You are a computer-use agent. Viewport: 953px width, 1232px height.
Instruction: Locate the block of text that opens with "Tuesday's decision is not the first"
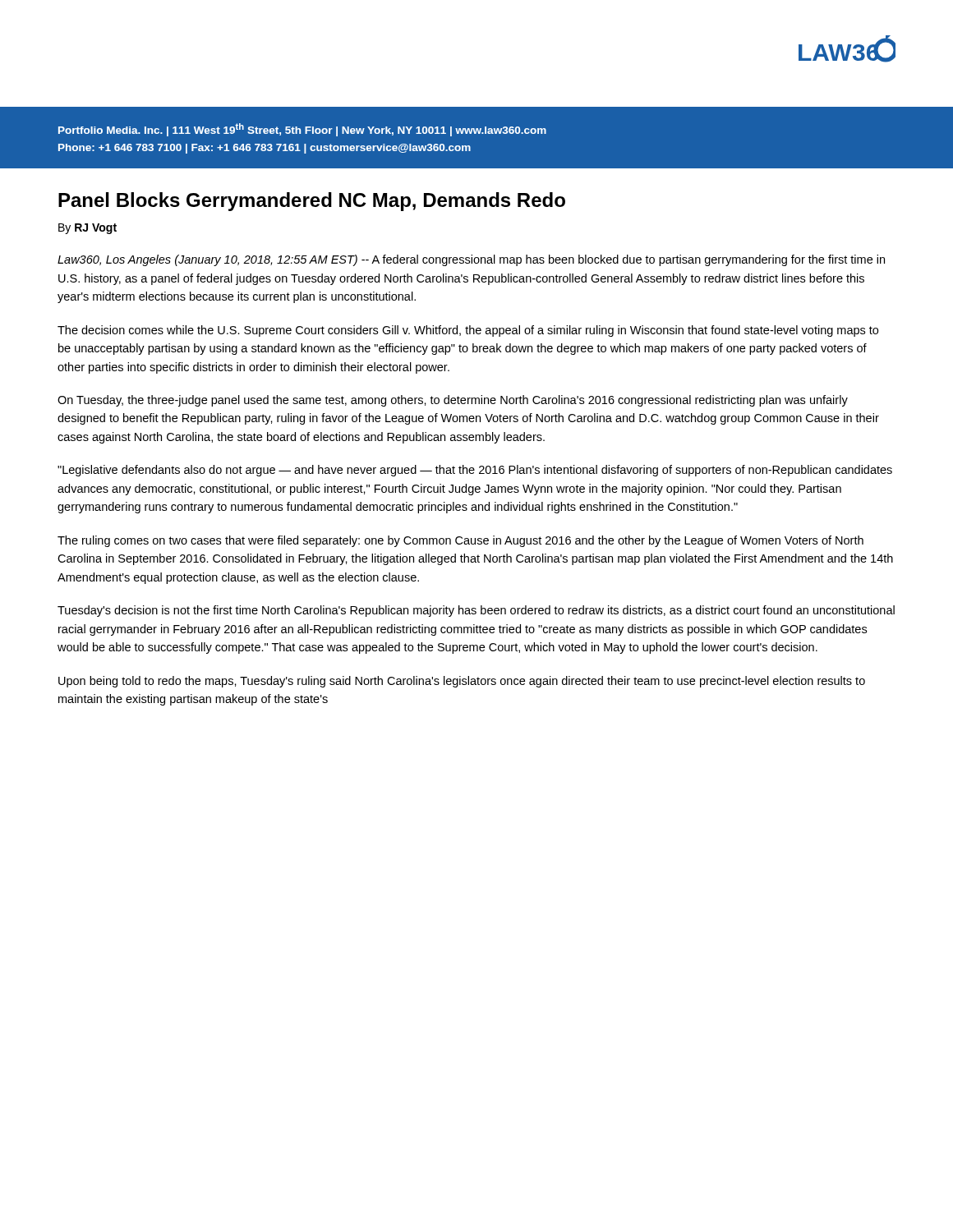pyautogui.click(x=476, y=629)
